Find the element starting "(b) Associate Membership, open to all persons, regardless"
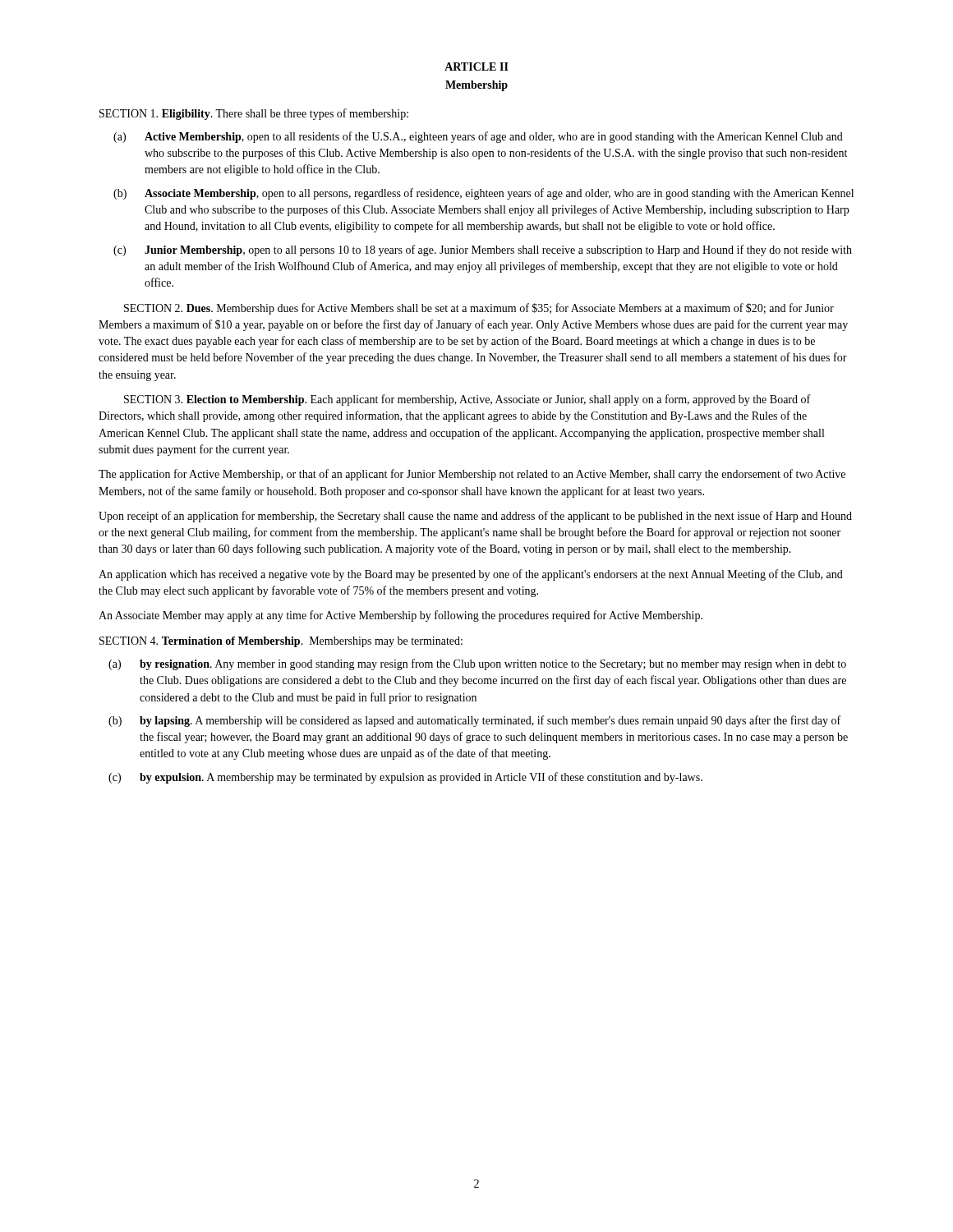The image size is (953, 1232). point(476,210)
